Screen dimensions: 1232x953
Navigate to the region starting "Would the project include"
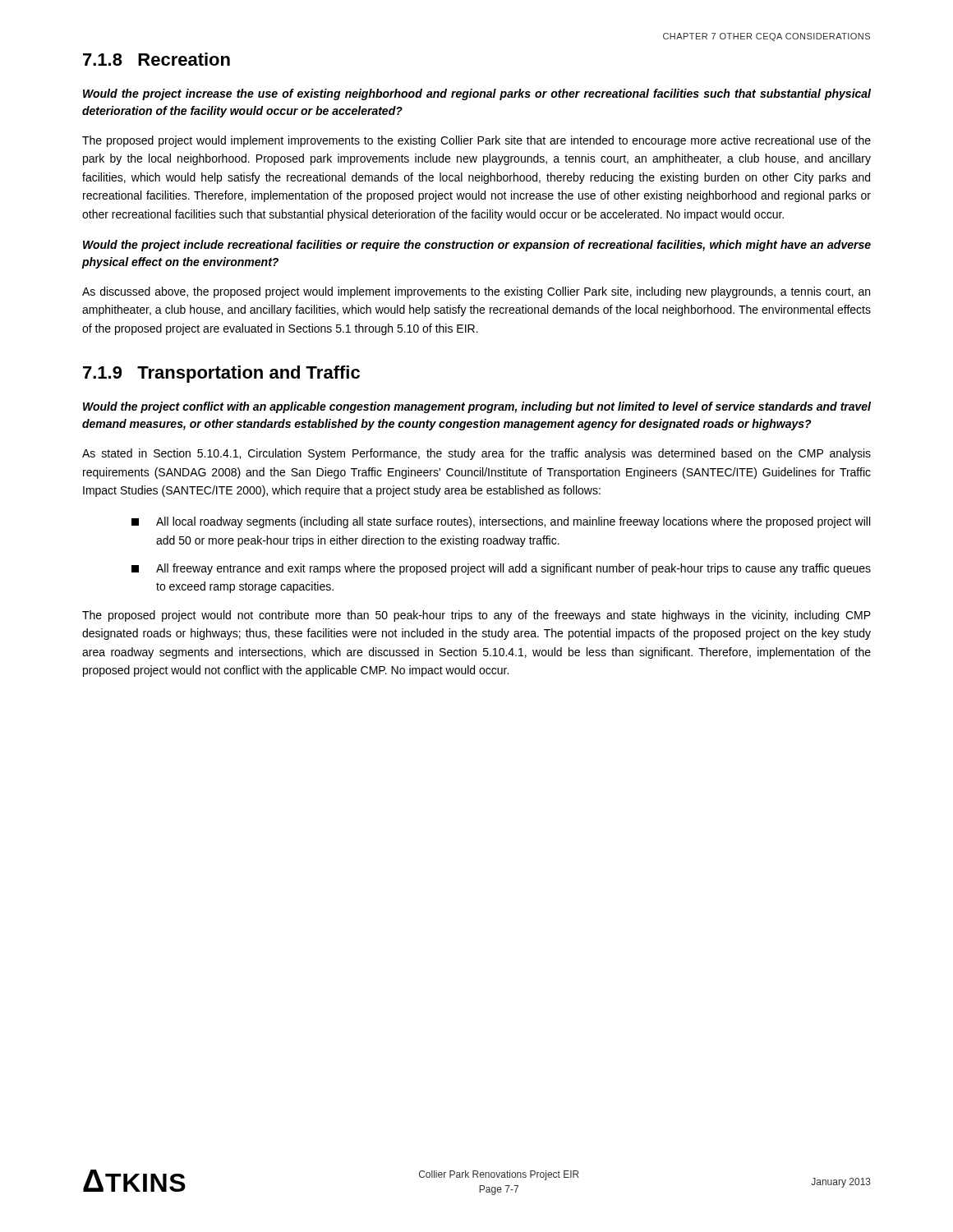(476, 253)
